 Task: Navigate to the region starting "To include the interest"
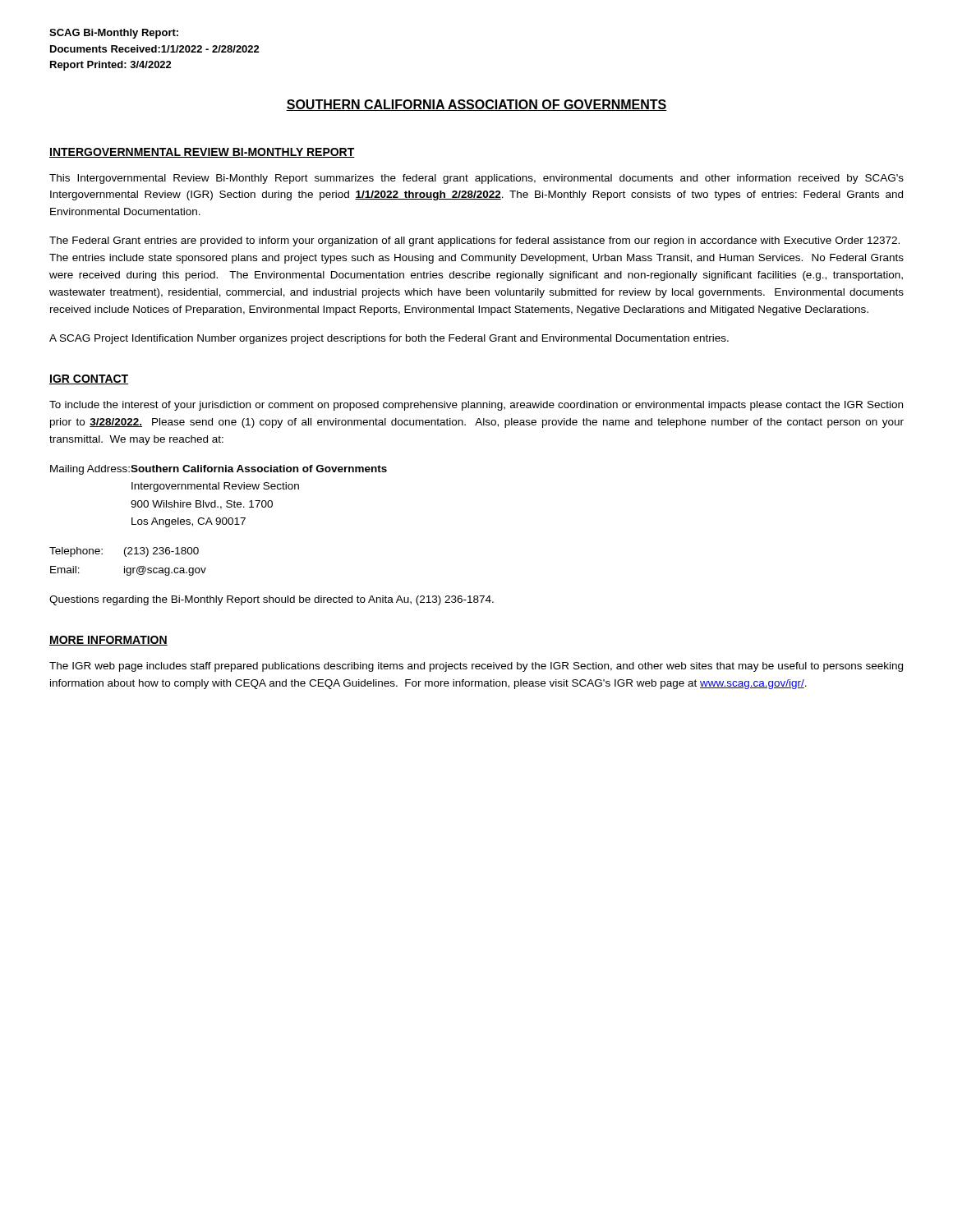476,422
